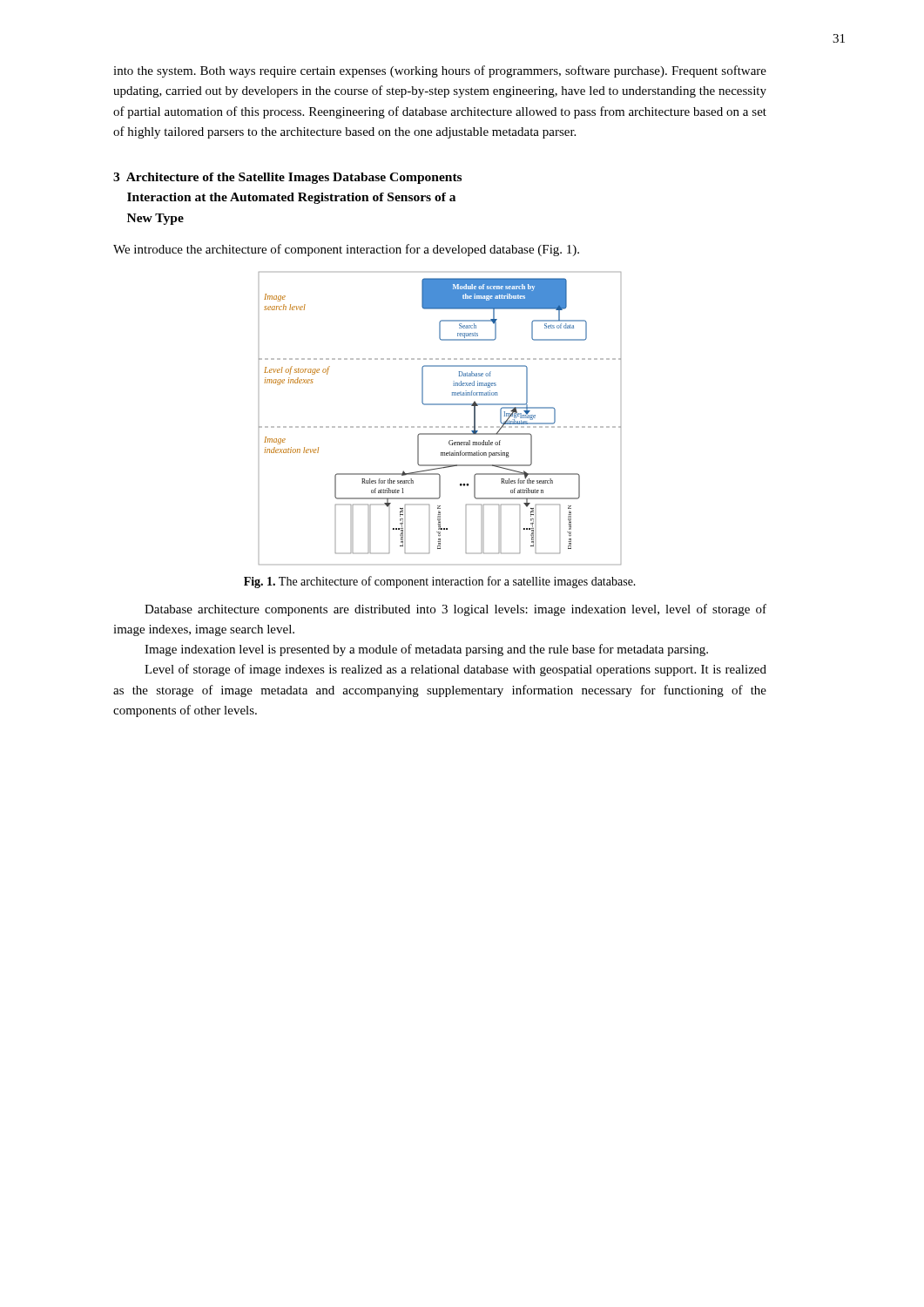Screen dimensions: 1307x924
Task: Select the section header containing "3 Architecture of"
Action: pos(288,197)
